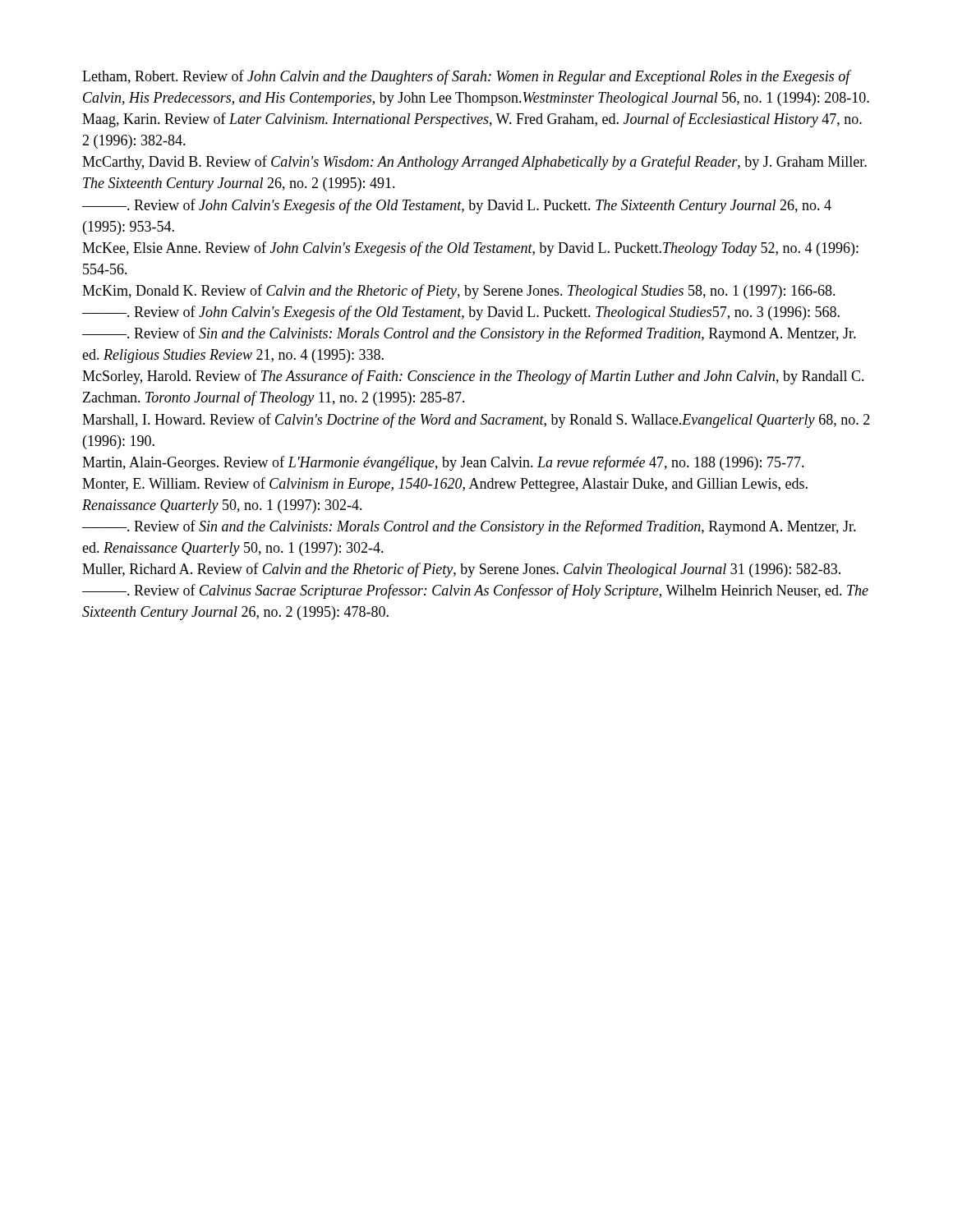Point to the element starting "McKee, Elsie Anne."
The image size is (953, 1232).
471,259
